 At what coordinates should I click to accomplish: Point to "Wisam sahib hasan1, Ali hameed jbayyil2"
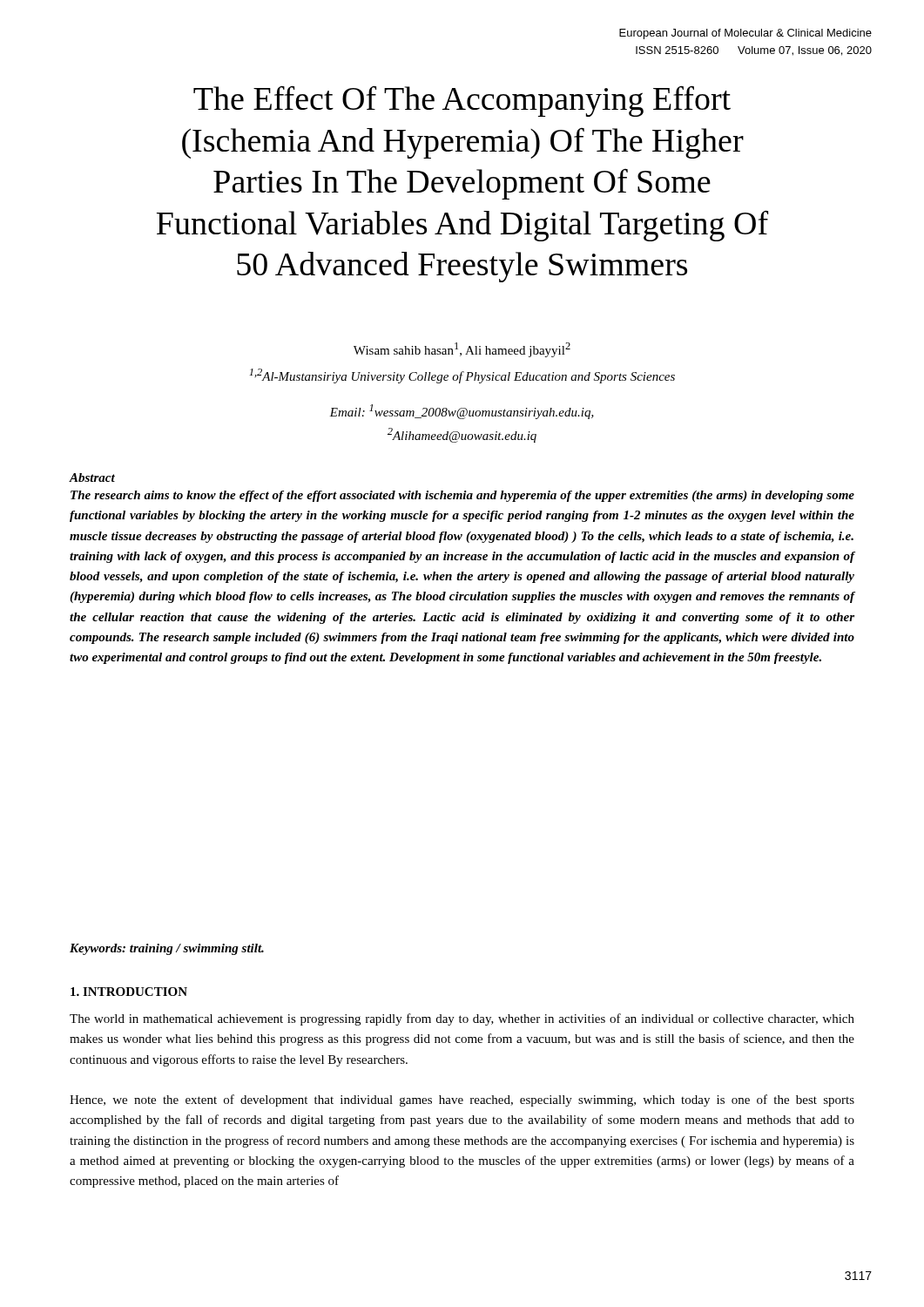coord(462,349)
